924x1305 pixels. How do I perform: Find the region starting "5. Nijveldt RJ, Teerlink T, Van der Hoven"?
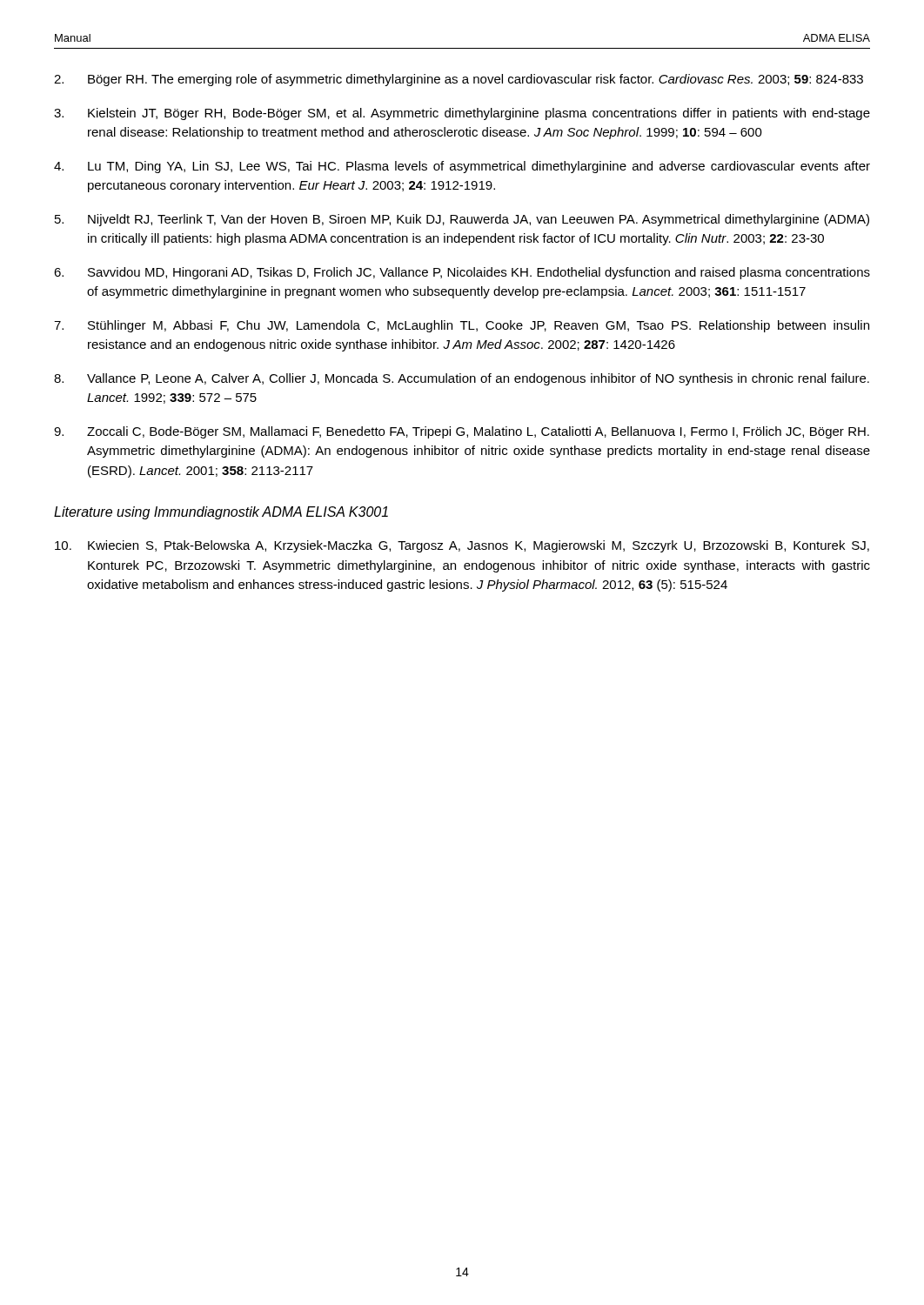(462, 229)
